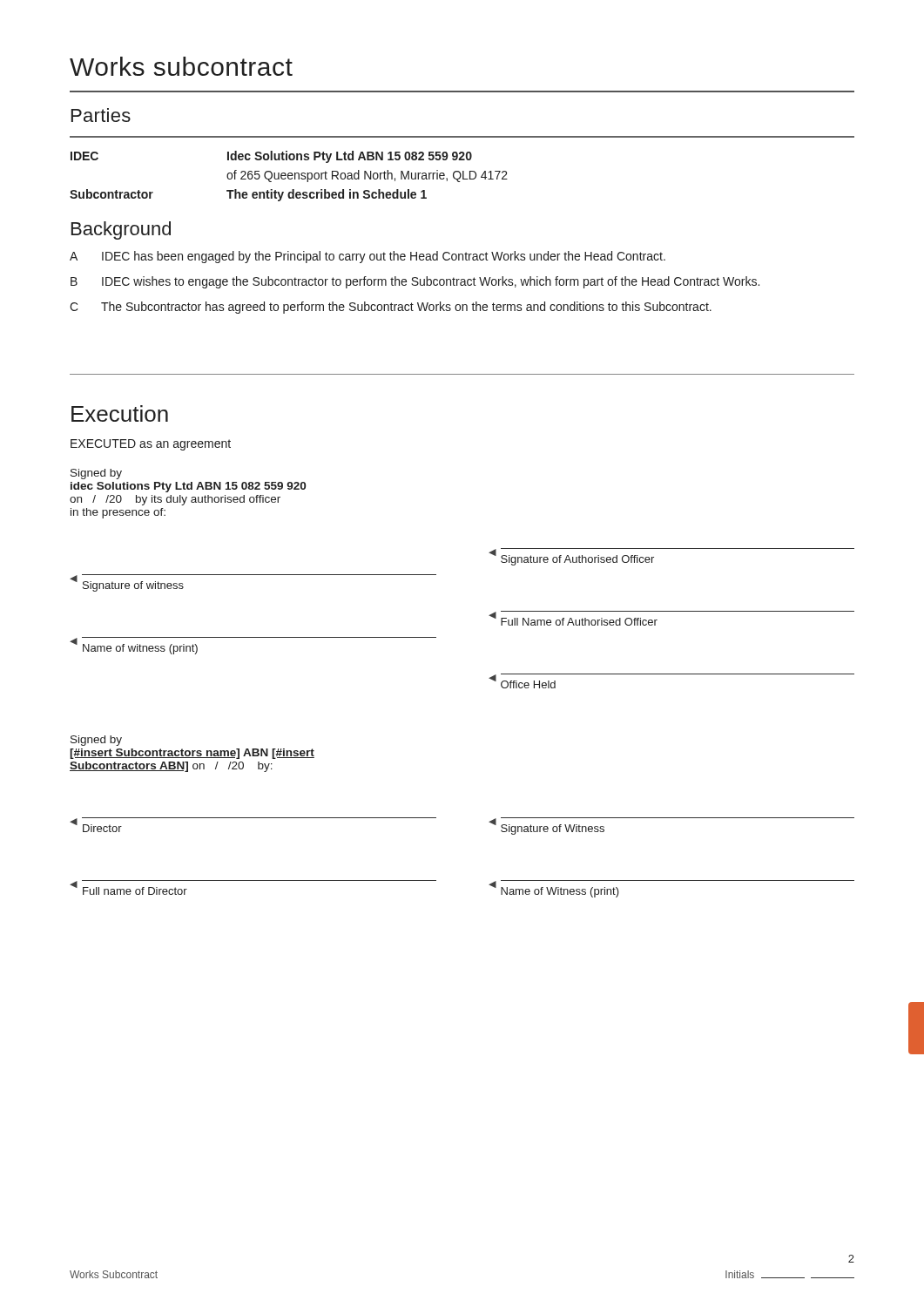Select the text block starting "Signed by idec"

pos(188,492)
